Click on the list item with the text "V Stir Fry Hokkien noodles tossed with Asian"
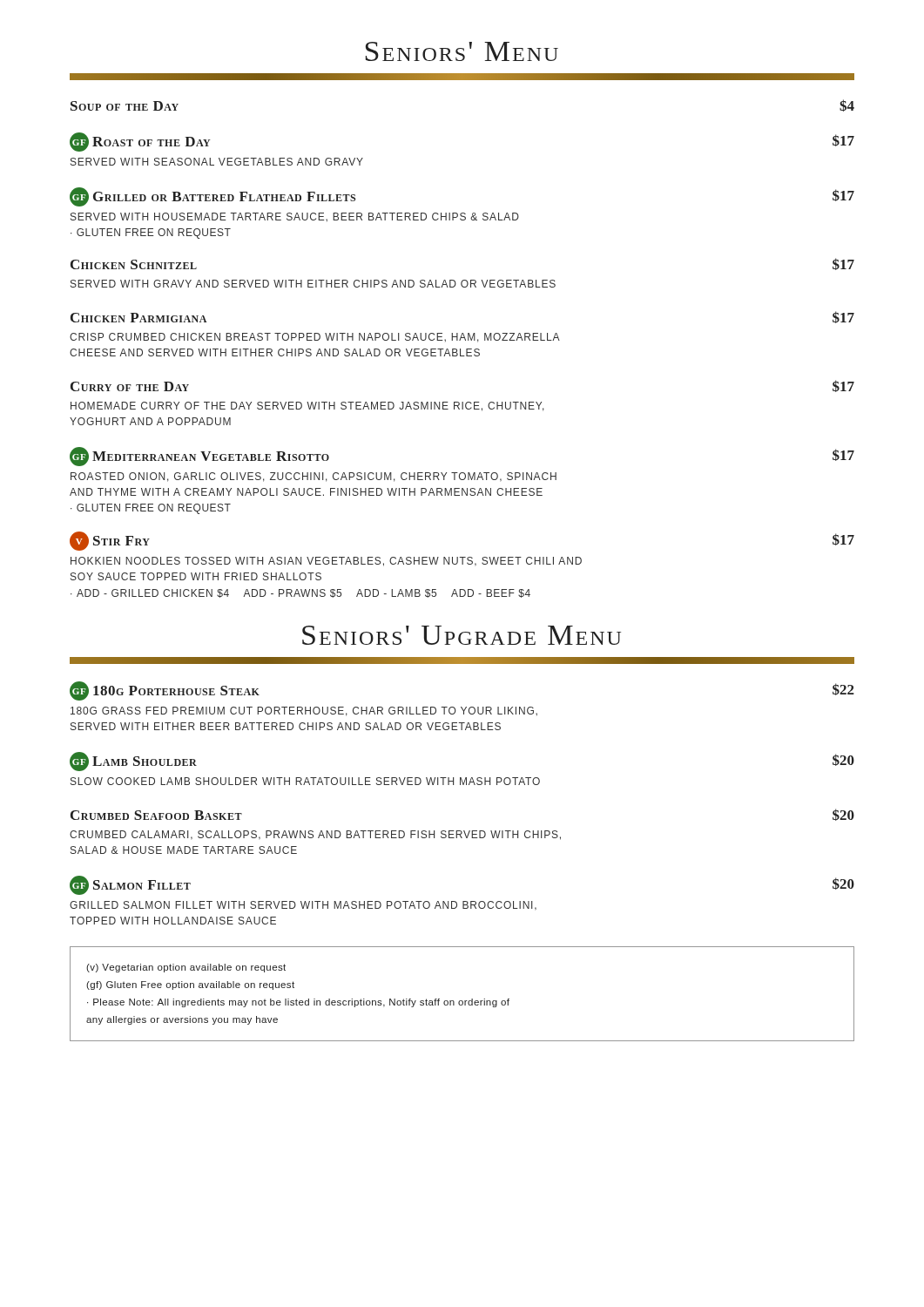Screen dimensions: 1307x924 point(462,566)
